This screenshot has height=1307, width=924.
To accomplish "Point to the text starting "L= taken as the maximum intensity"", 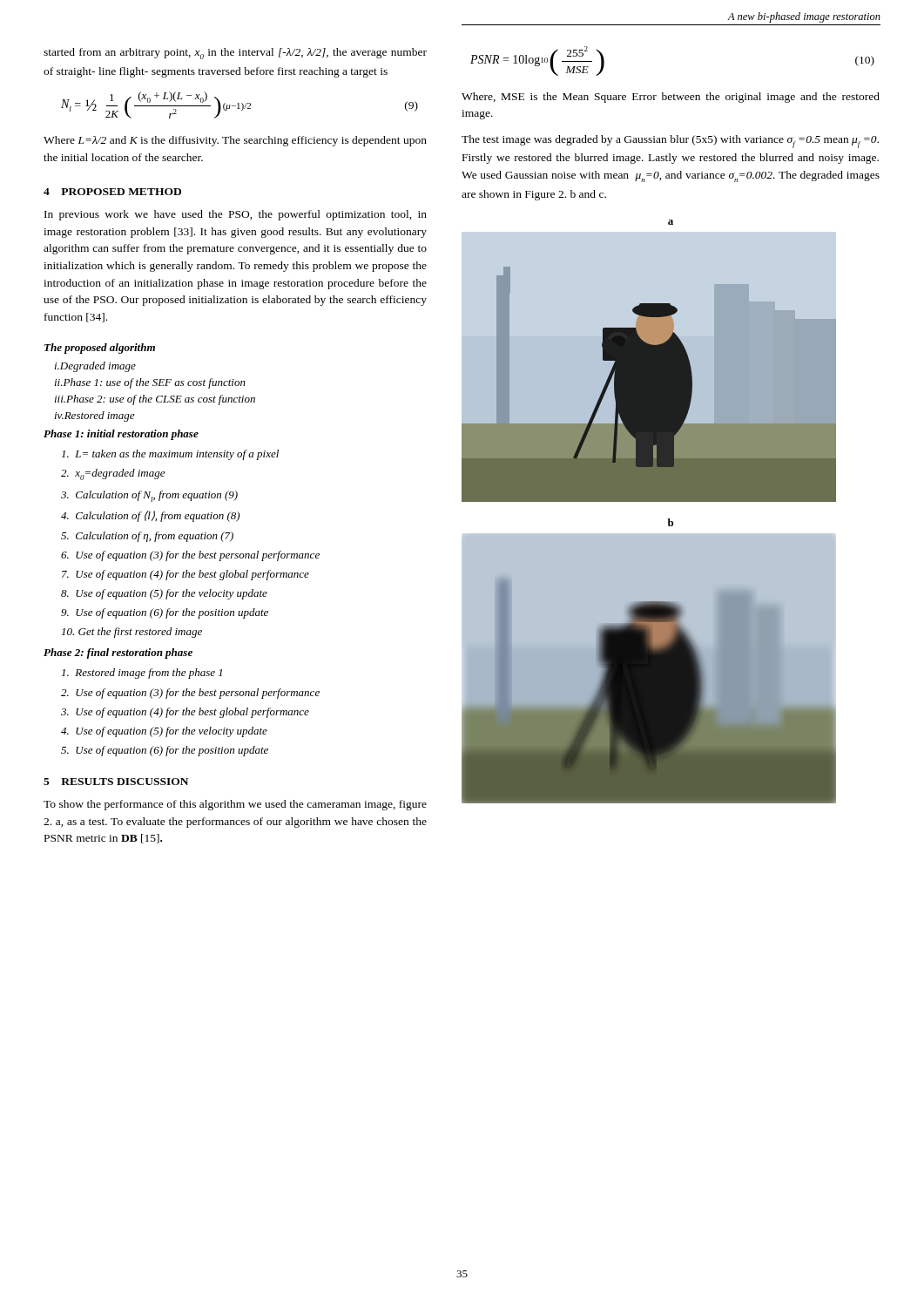I will click(170, 454).
